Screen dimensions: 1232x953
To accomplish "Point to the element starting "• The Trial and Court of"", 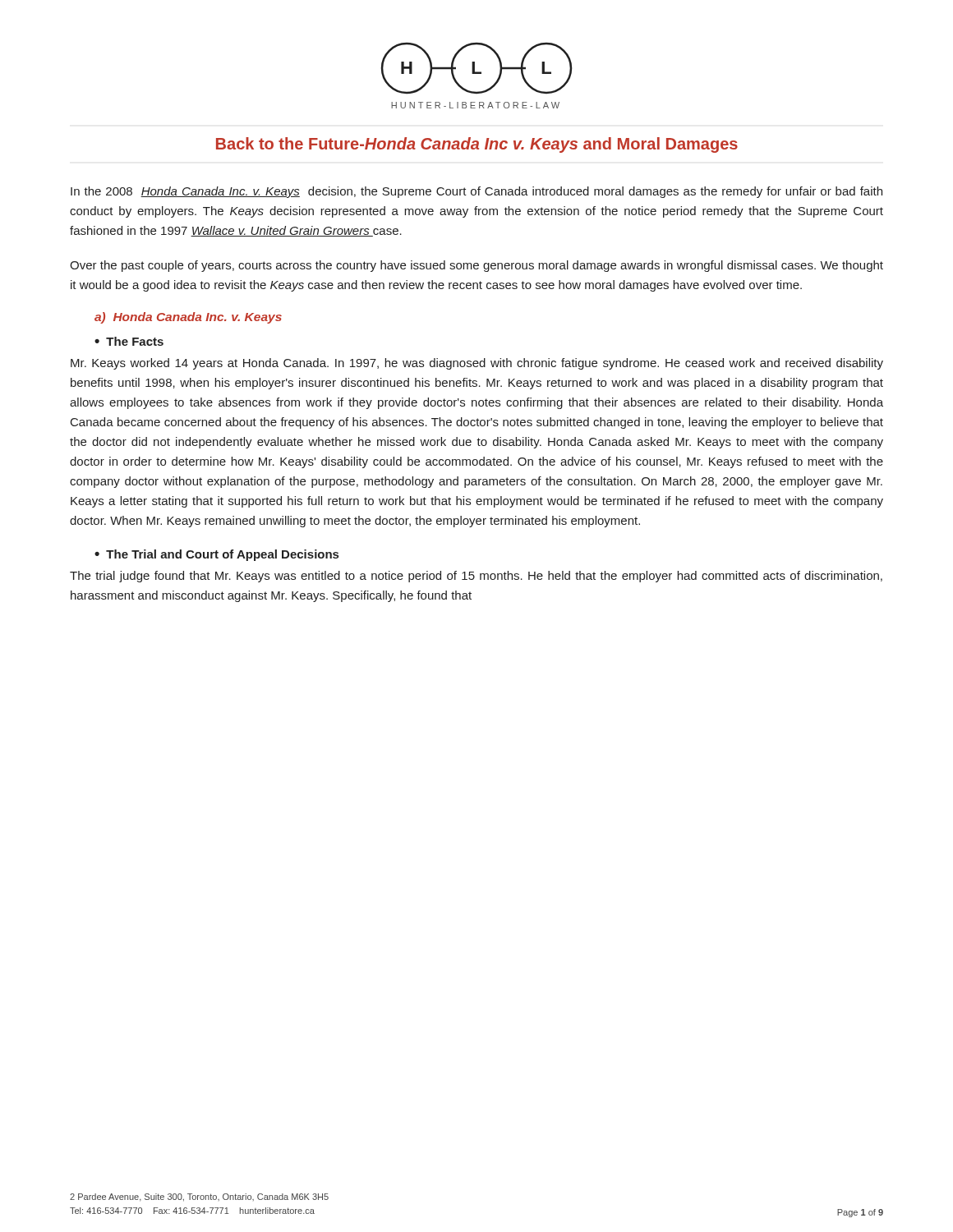I will tap(217, 554).
